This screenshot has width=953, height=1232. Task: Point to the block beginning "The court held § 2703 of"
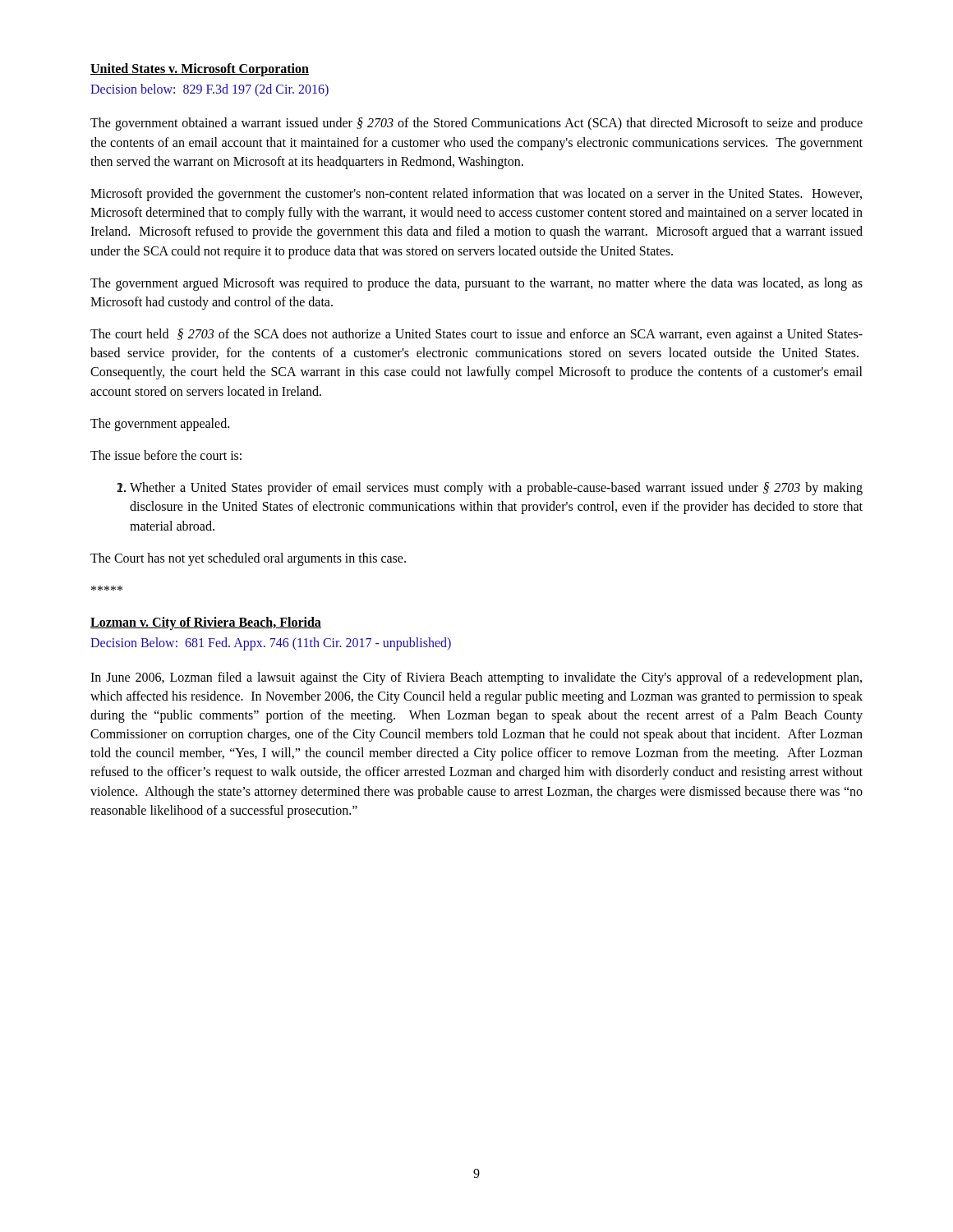pos(476,363)
